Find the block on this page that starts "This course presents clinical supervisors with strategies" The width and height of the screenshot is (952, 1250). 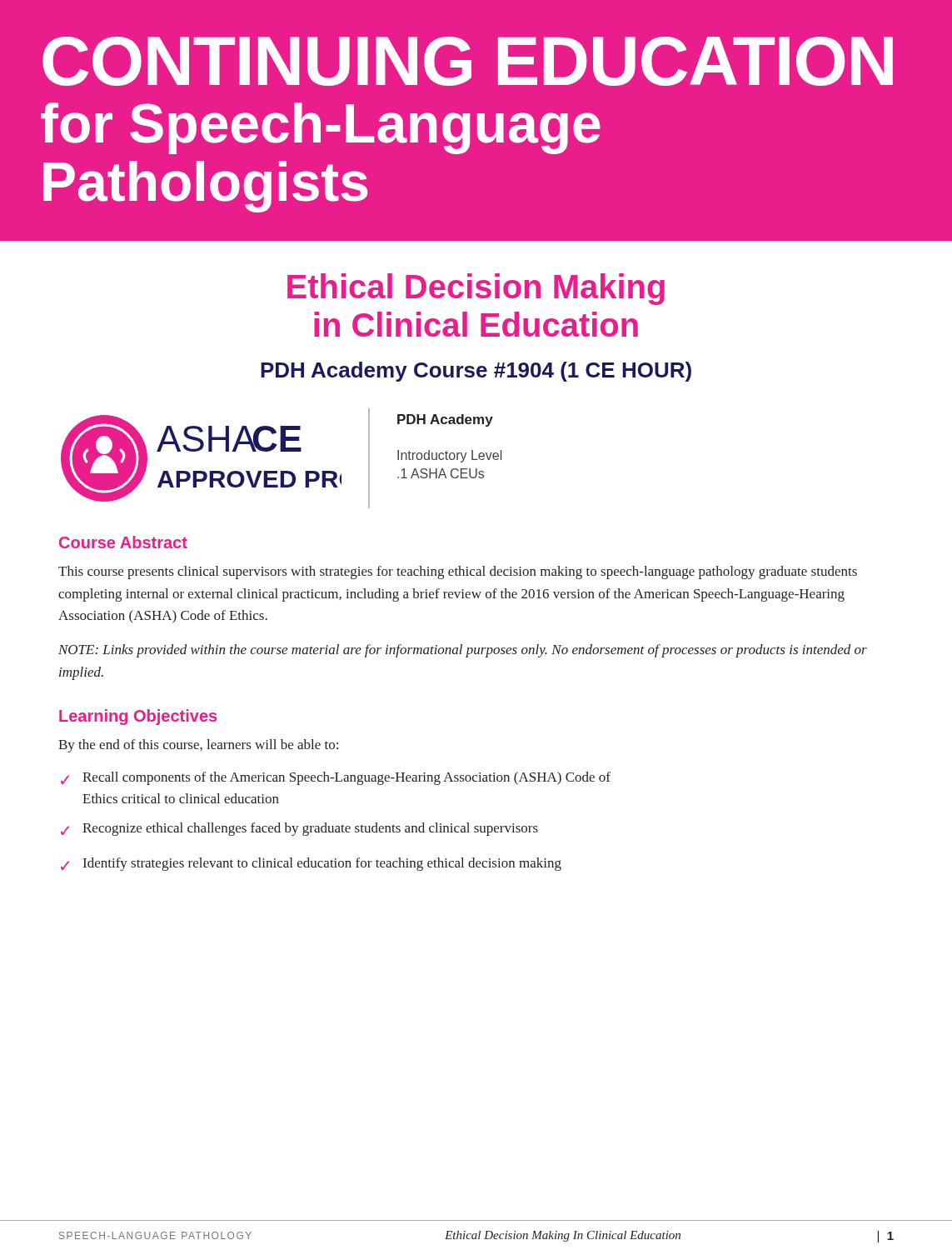pyautogui.click(x=458, y=593)
